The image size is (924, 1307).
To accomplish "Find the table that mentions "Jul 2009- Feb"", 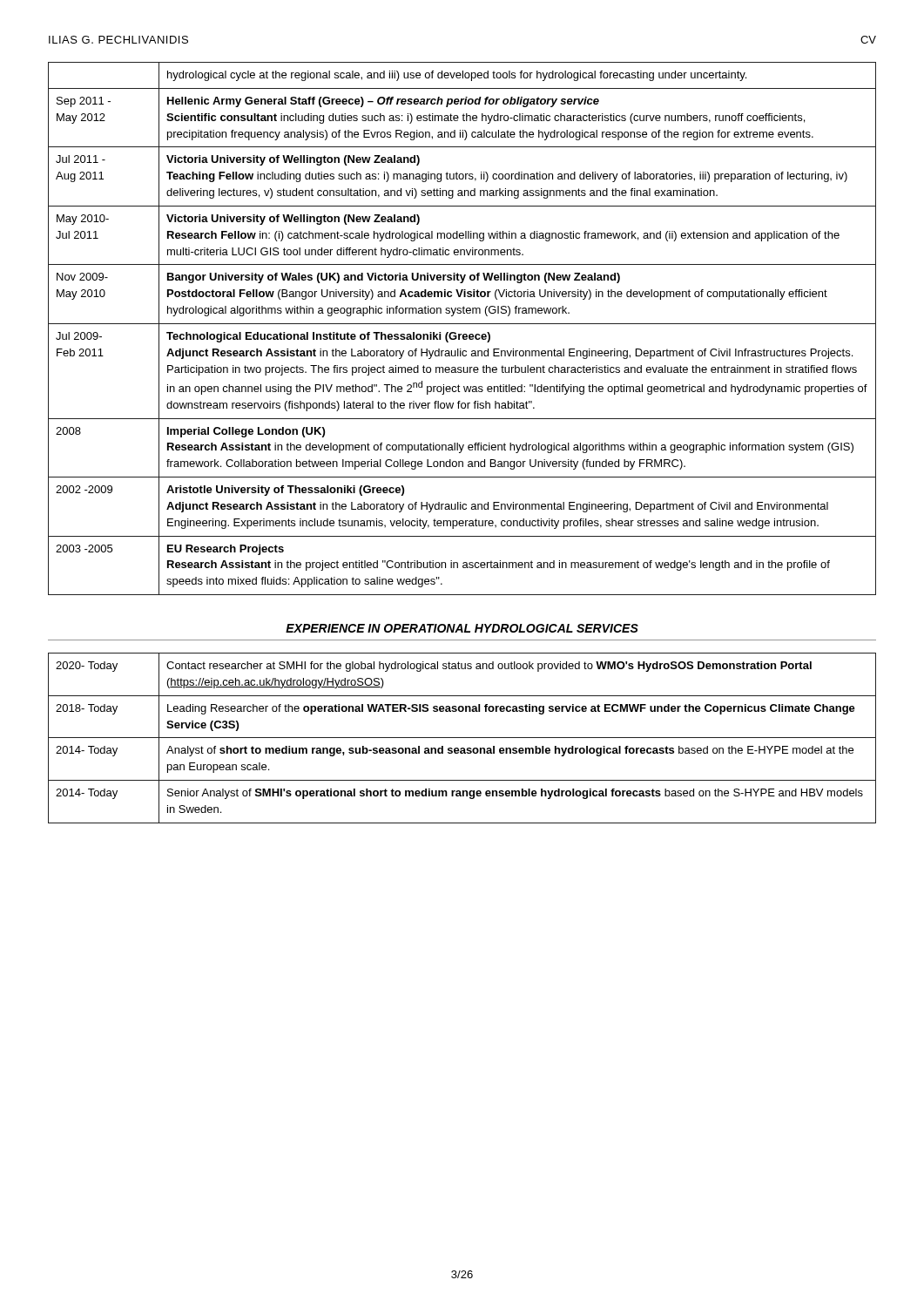I will (462, 329).
